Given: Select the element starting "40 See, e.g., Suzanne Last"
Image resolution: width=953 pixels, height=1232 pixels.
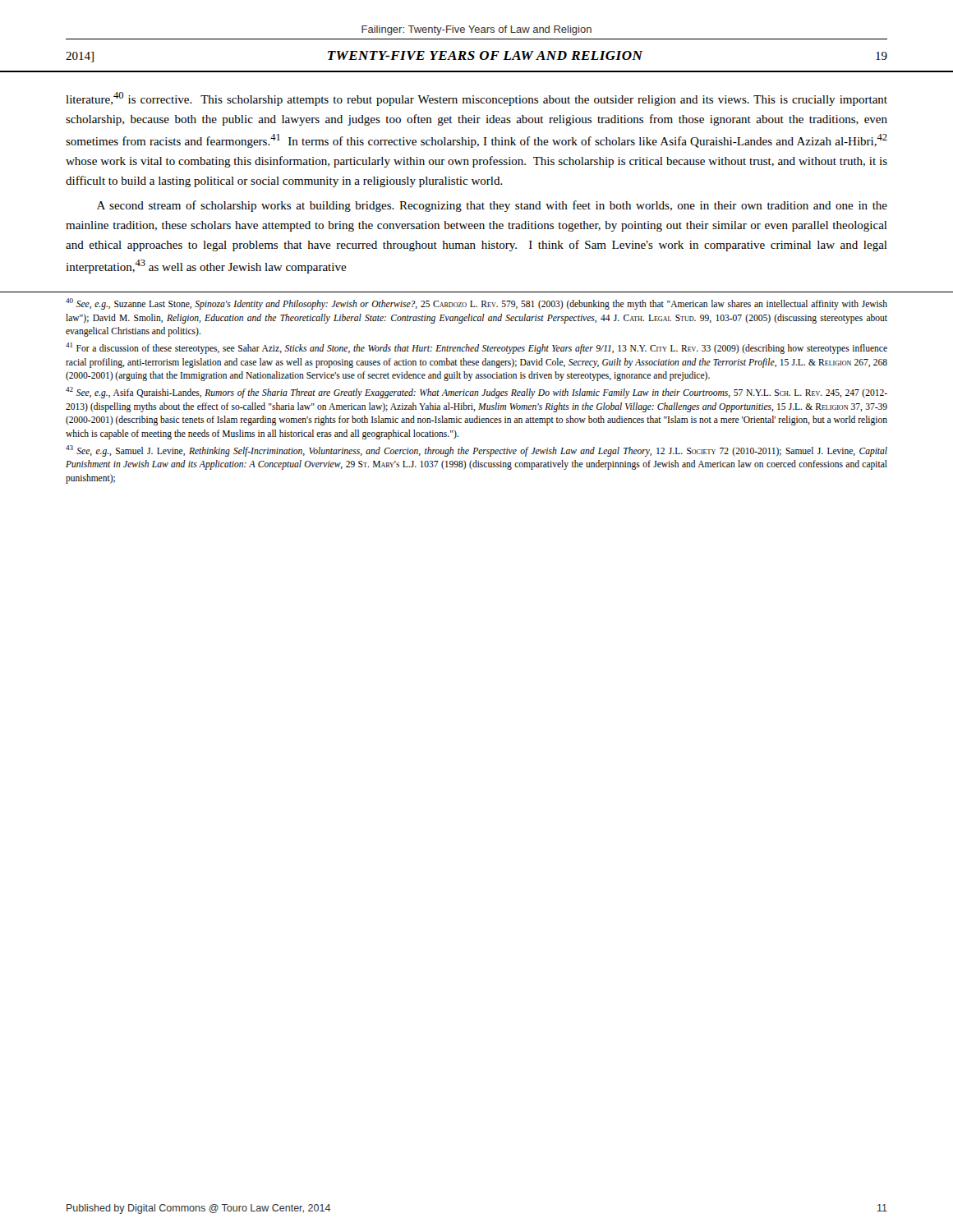Looking at the screenshot, I should (x=476, y=317).
